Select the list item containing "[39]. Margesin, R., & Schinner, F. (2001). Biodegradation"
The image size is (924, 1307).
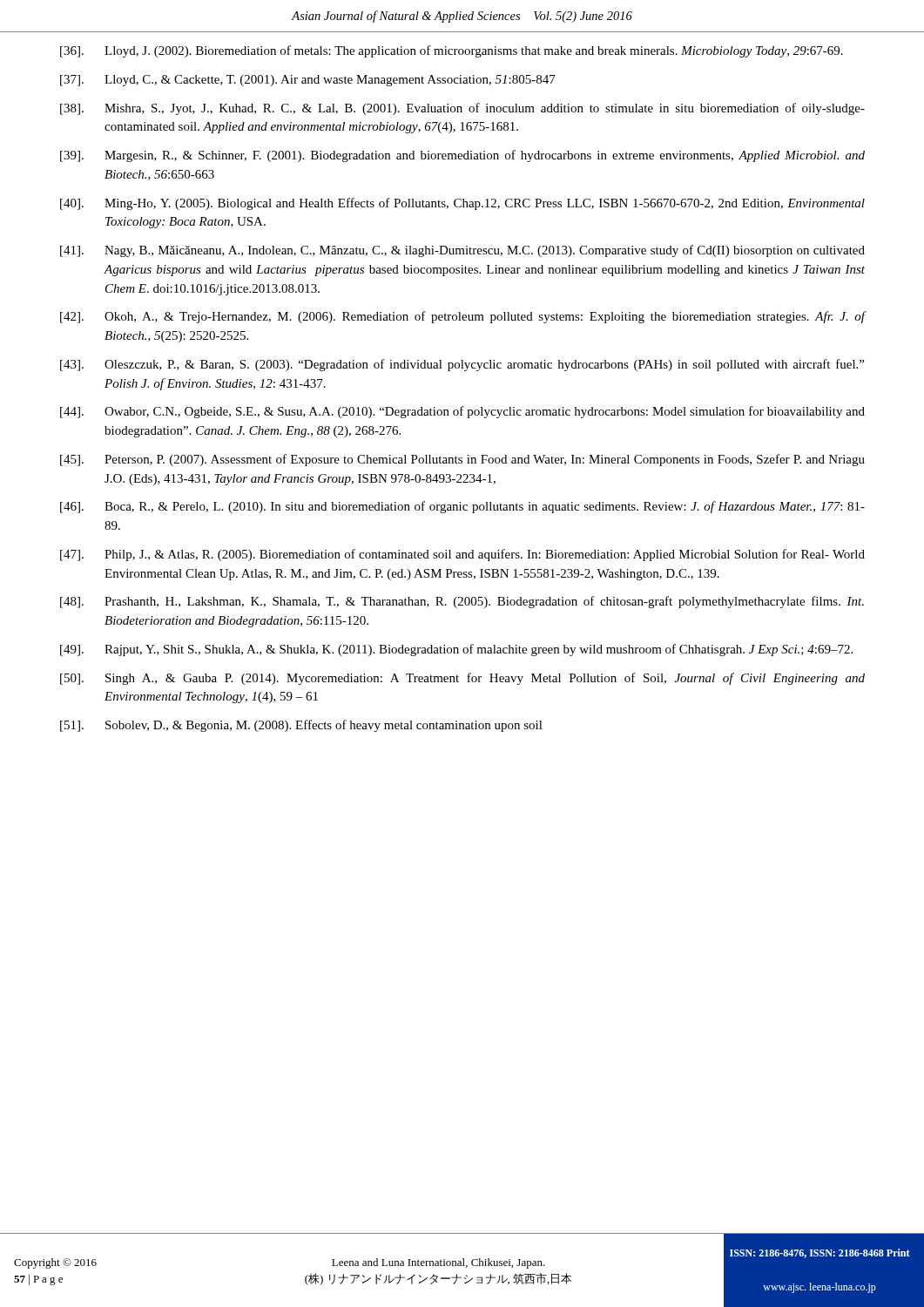coord(462,165)
